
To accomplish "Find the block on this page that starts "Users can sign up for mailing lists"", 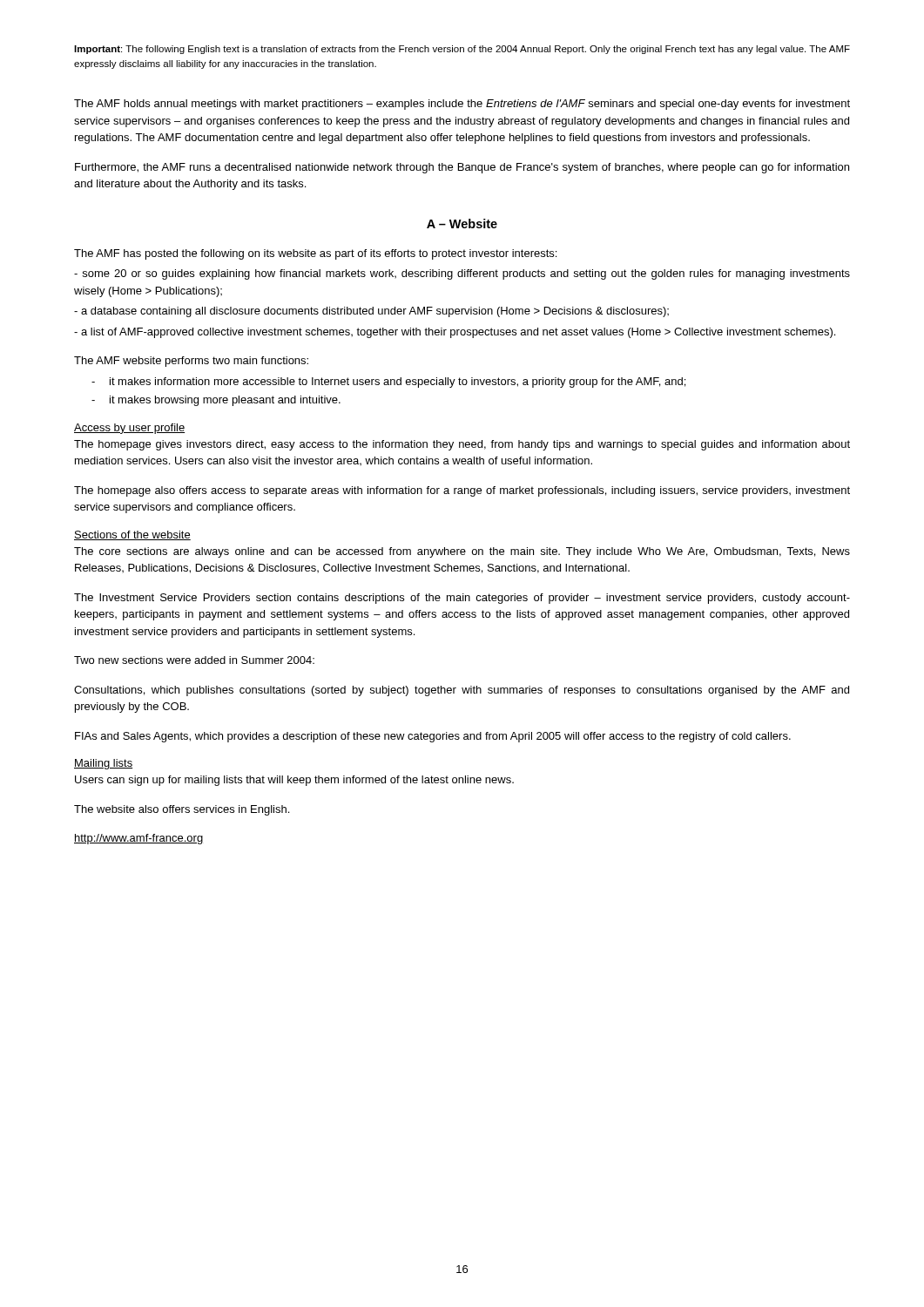I will coord(294,780).
